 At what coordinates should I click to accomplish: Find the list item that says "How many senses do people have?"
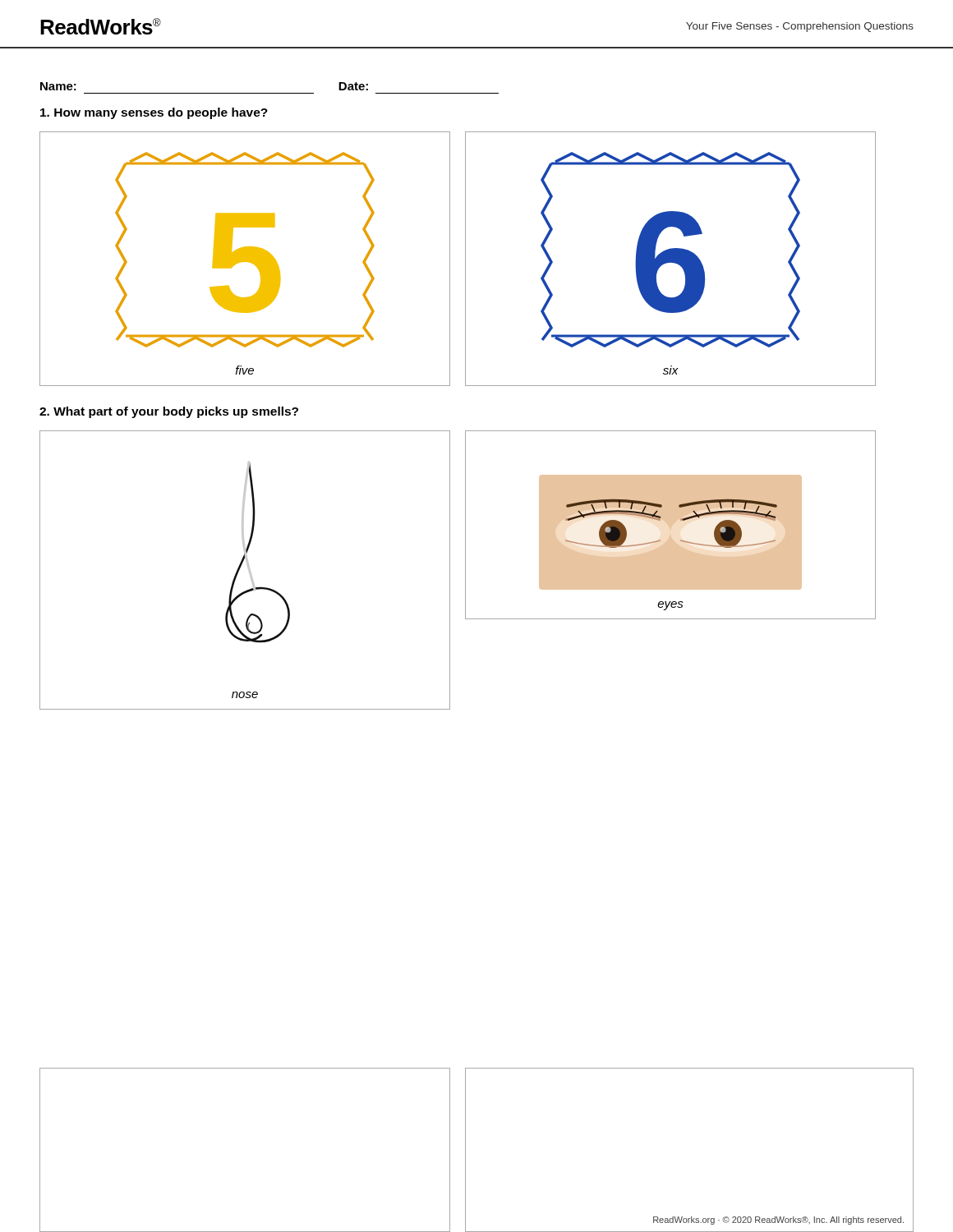pyautogui.click(x=154, y=112)
